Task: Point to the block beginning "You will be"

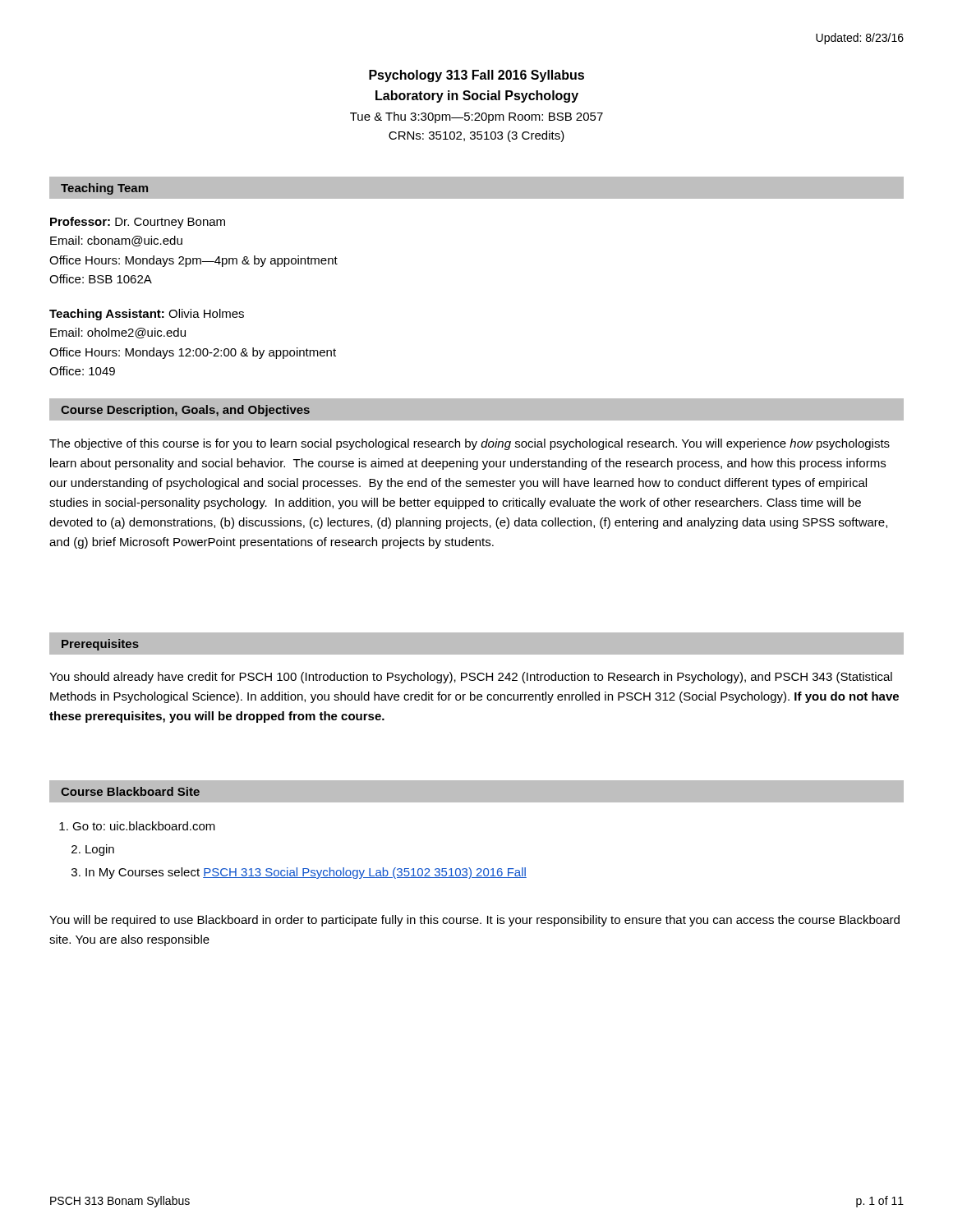Action: pos(475,929)
